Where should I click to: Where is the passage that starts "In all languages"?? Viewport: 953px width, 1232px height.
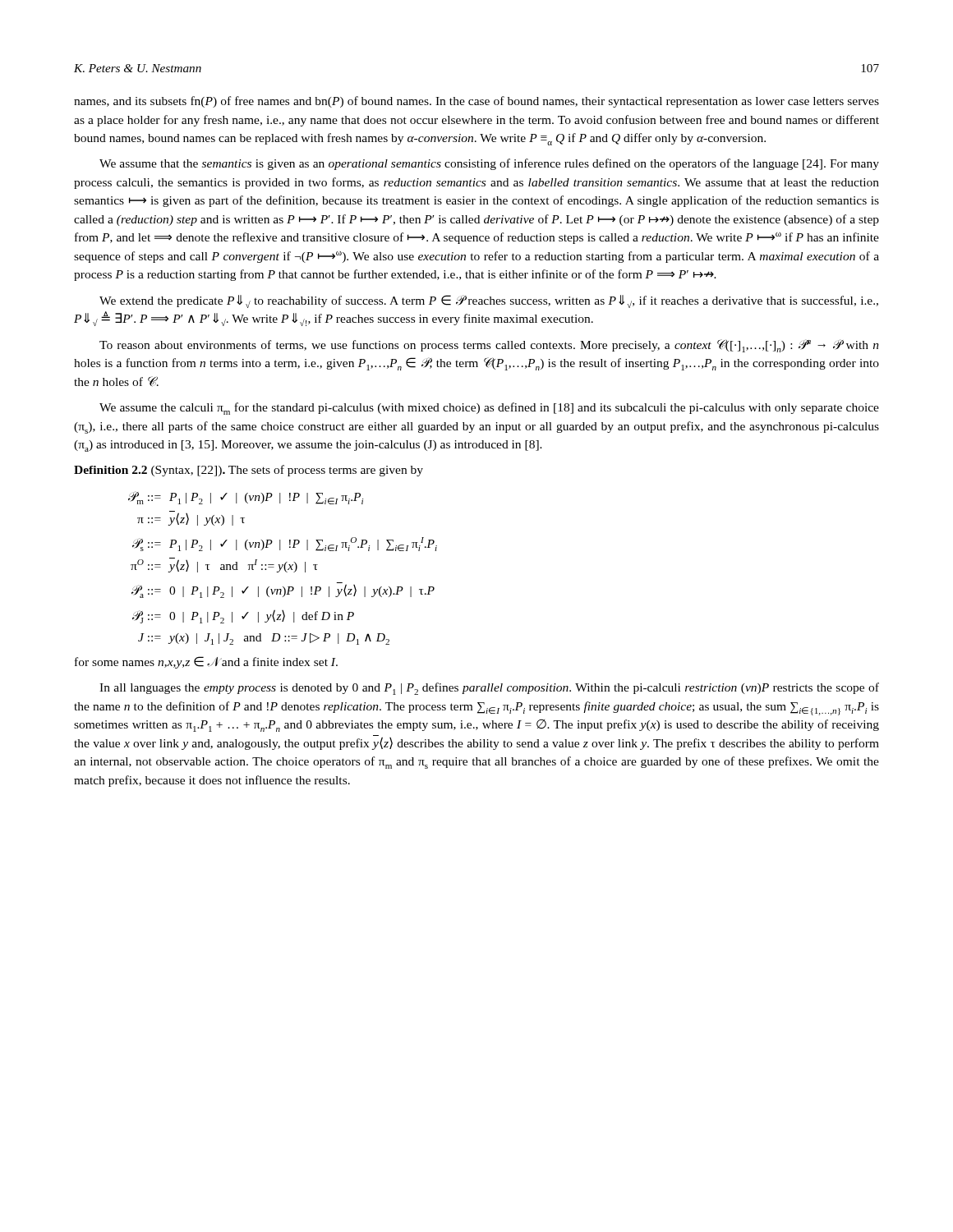point(476,734)
